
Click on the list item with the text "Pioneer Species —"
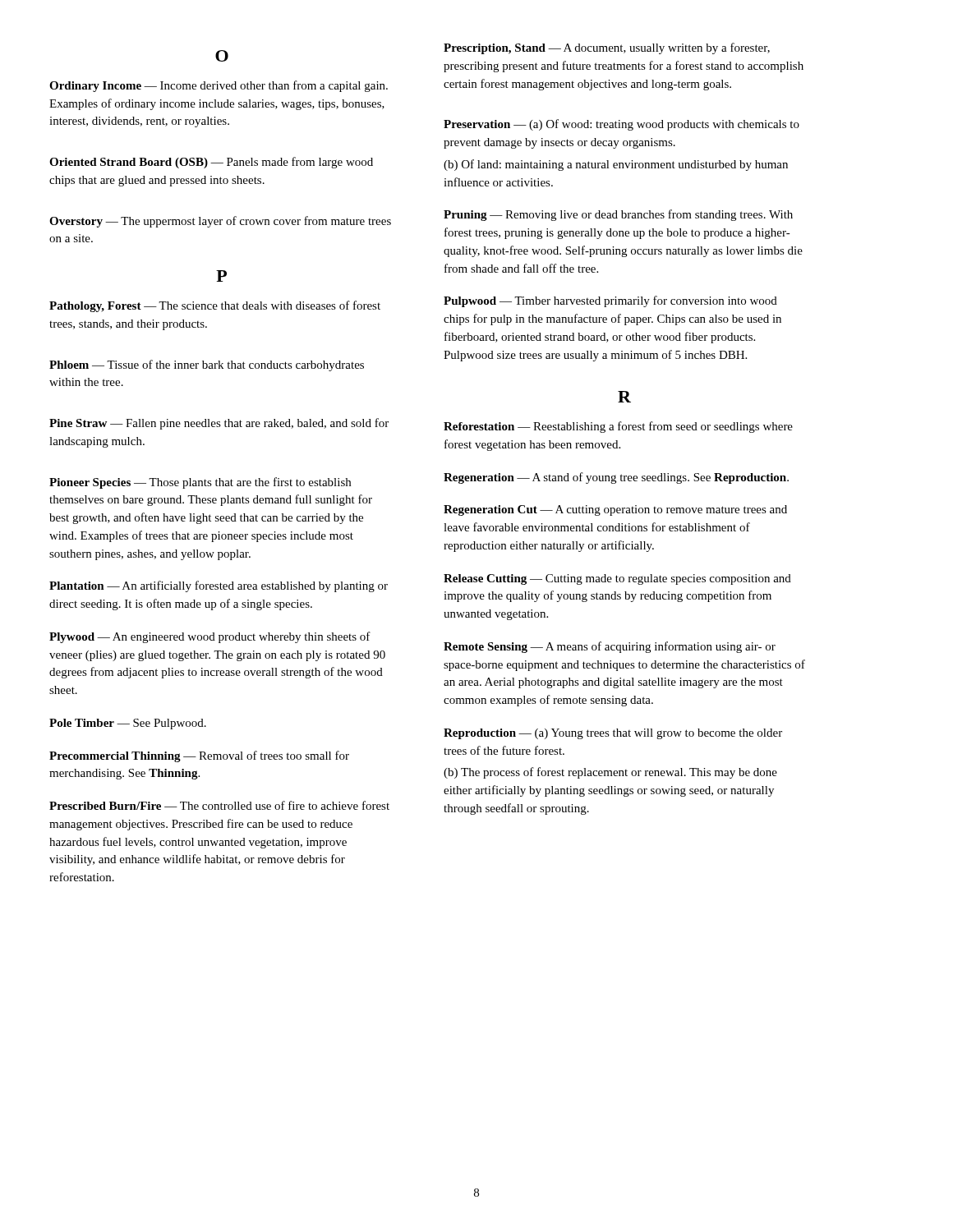222,518
